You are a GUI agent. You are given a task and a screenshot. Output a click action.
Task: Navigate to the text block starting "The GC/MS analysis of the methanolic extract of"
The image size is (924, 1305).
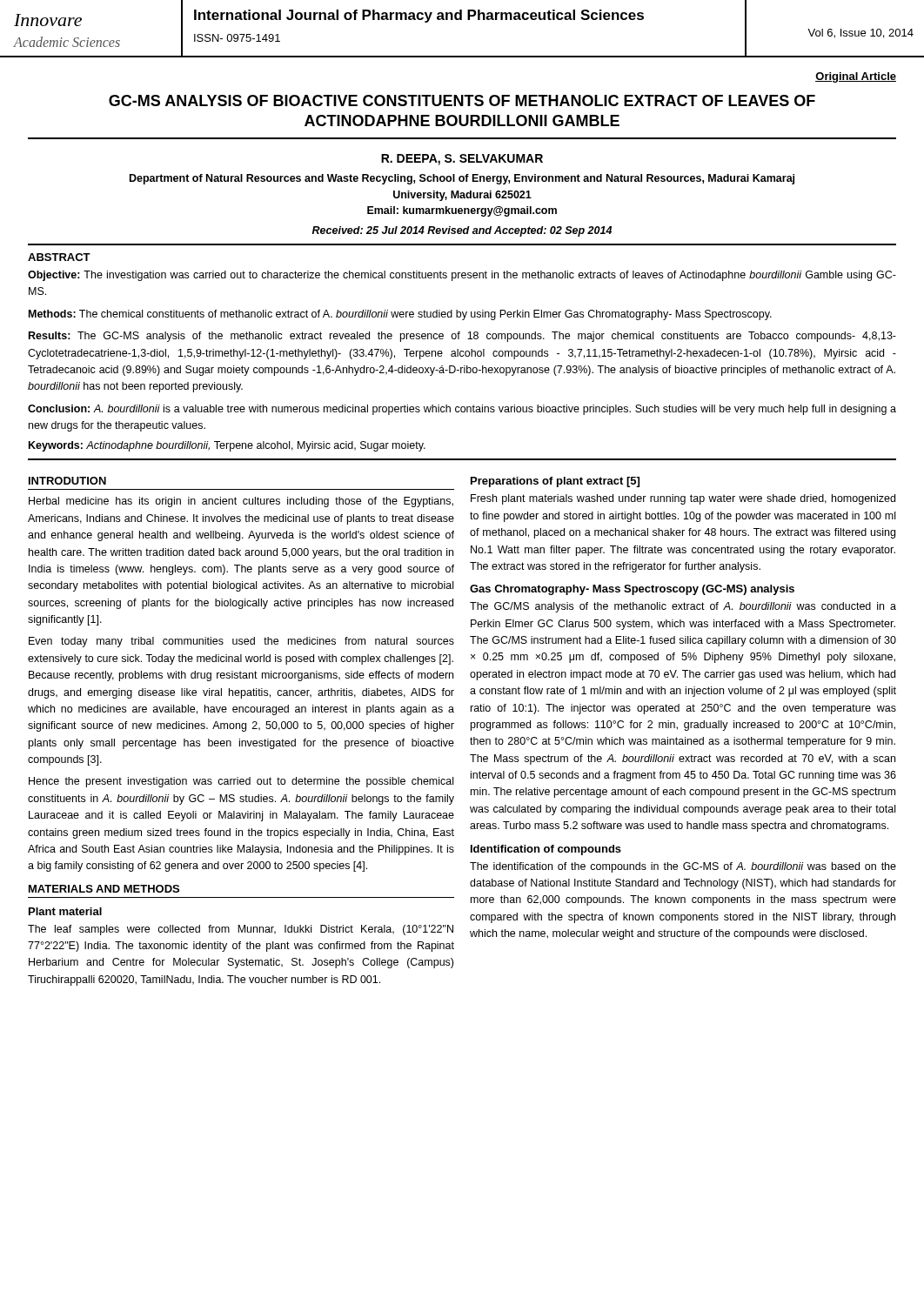pos(683,716)
